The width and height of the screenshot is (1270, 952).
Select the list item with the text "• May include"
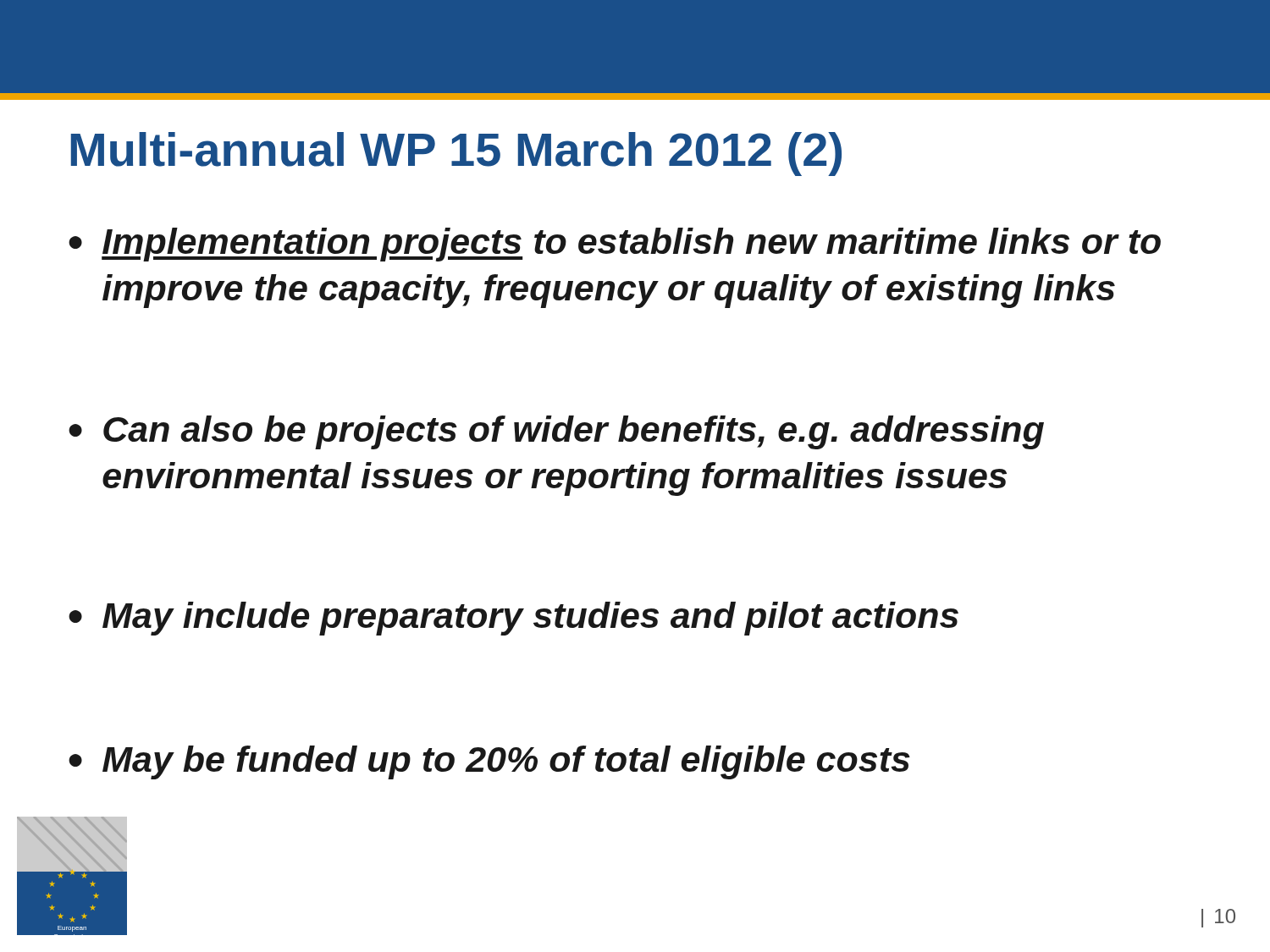(514, 616)
